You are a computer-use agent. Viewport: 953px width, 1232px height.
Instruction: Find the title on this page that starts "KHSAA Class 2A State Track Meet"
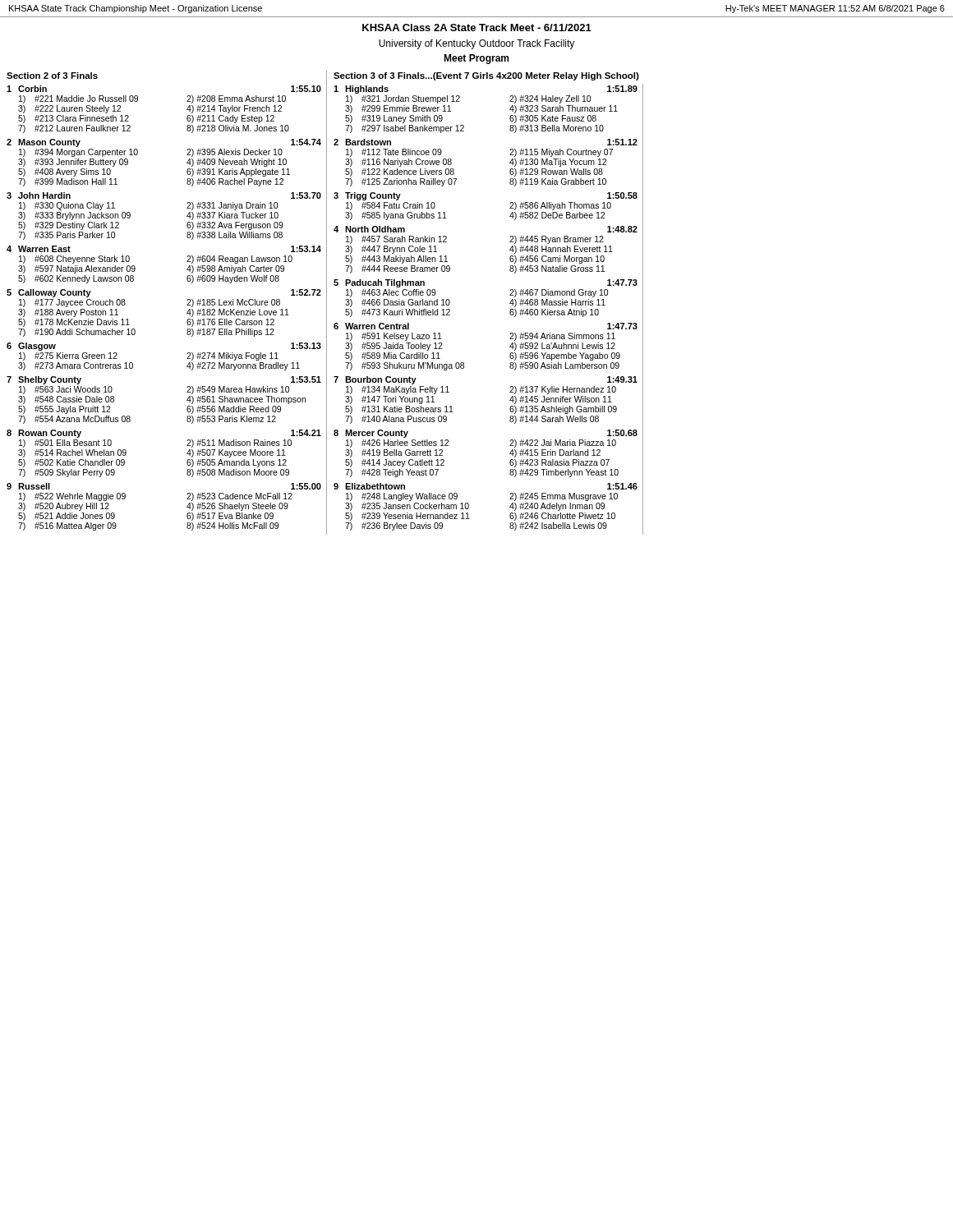pyautogui.click(x=476, y=43)
